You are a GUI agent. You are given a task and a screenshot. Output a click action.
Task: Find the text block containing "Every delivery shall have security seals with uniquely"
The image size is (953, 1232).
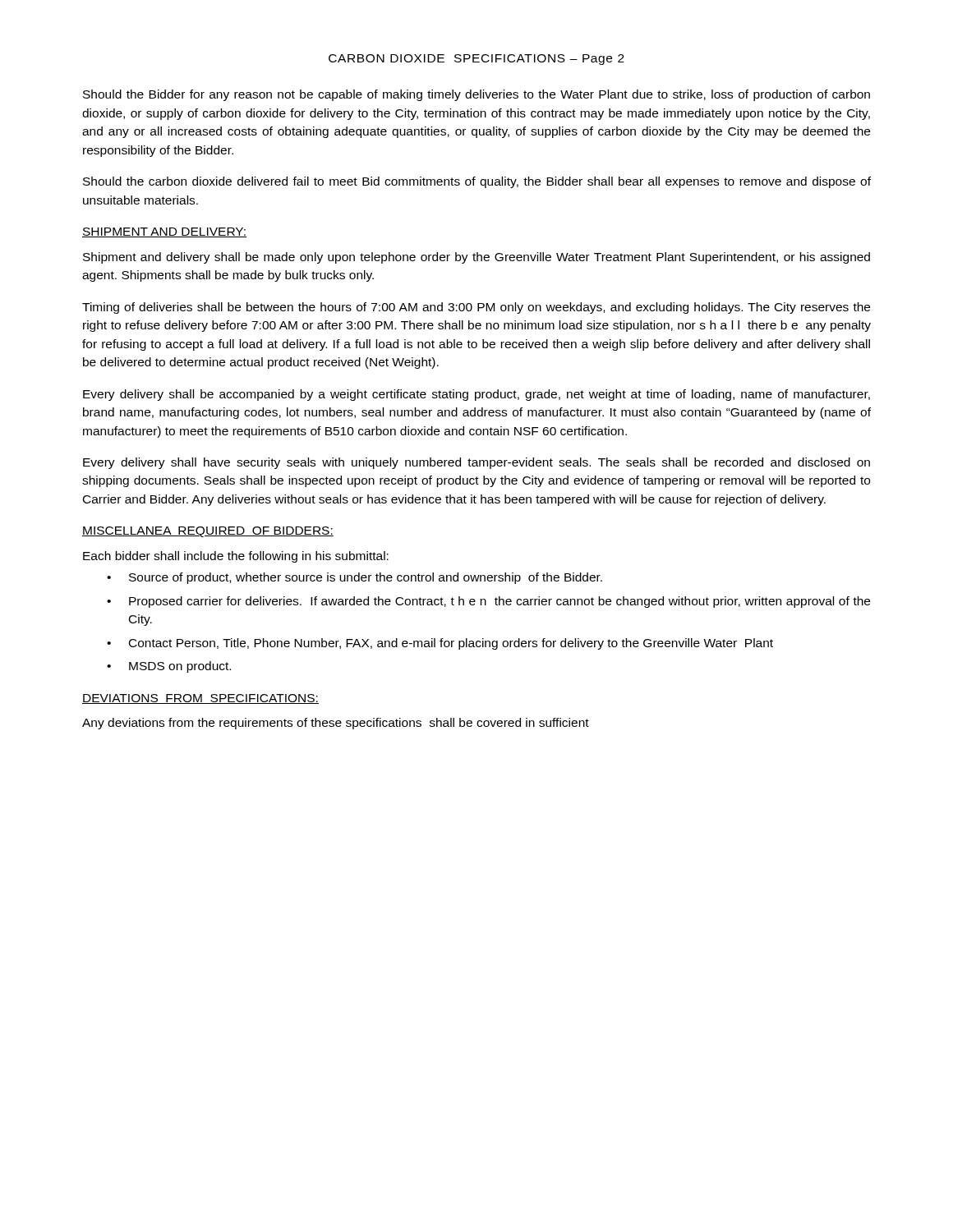click(476, 480)
